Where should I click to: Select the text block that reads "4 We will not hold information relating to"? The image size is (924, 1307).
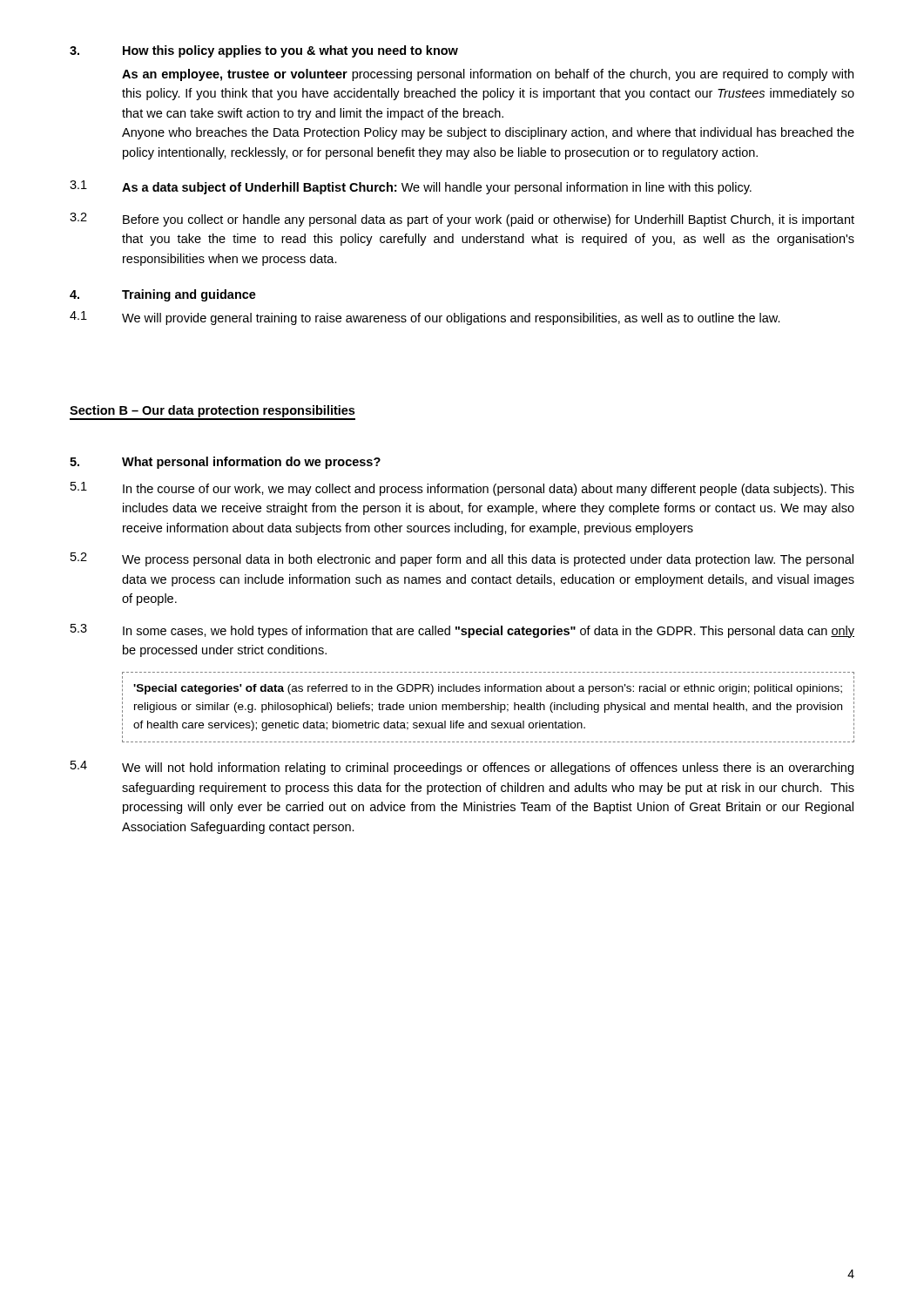point(462,797)
